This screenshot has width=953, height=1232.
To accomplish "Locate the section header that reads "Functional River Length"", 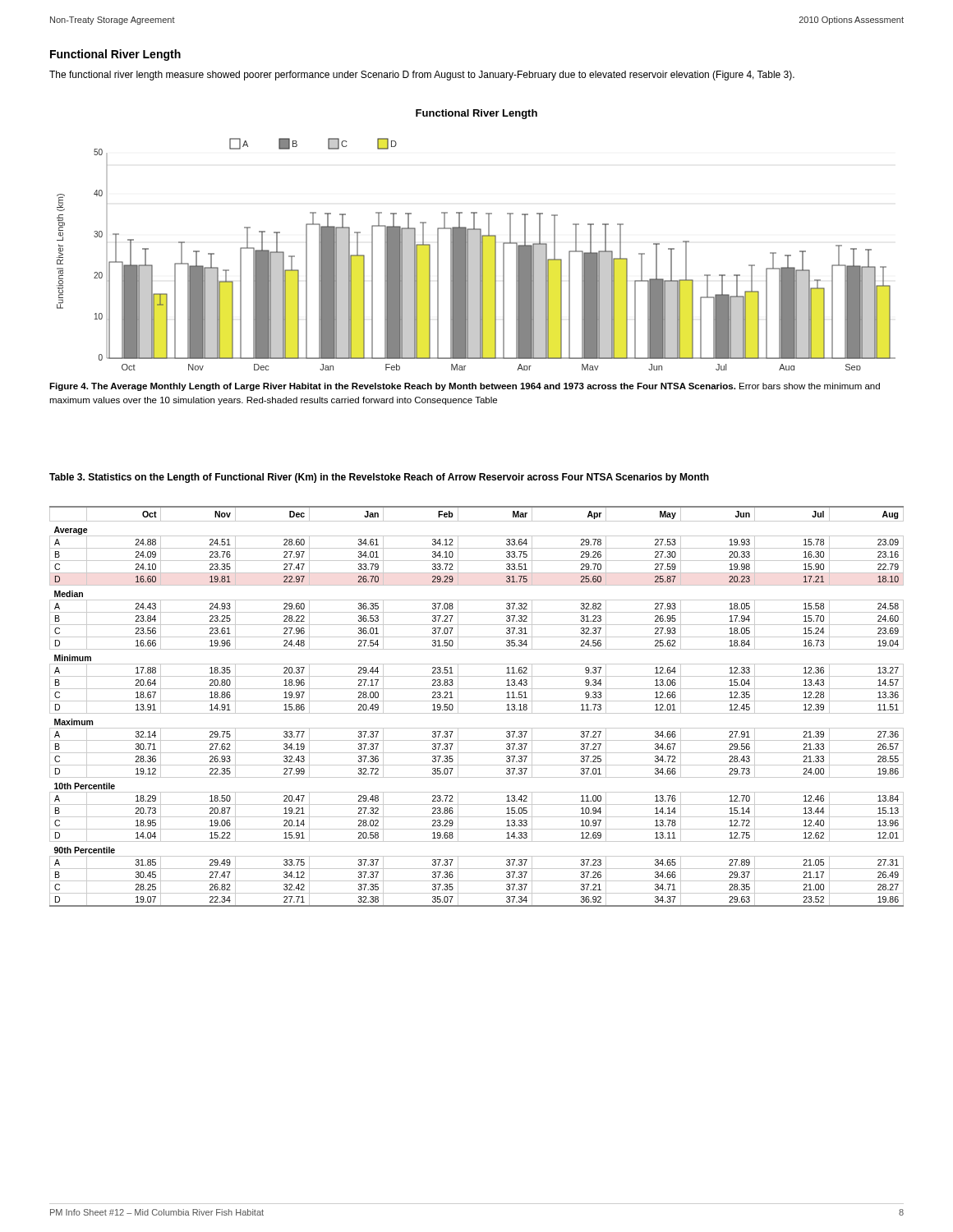I will pos(115,54).
